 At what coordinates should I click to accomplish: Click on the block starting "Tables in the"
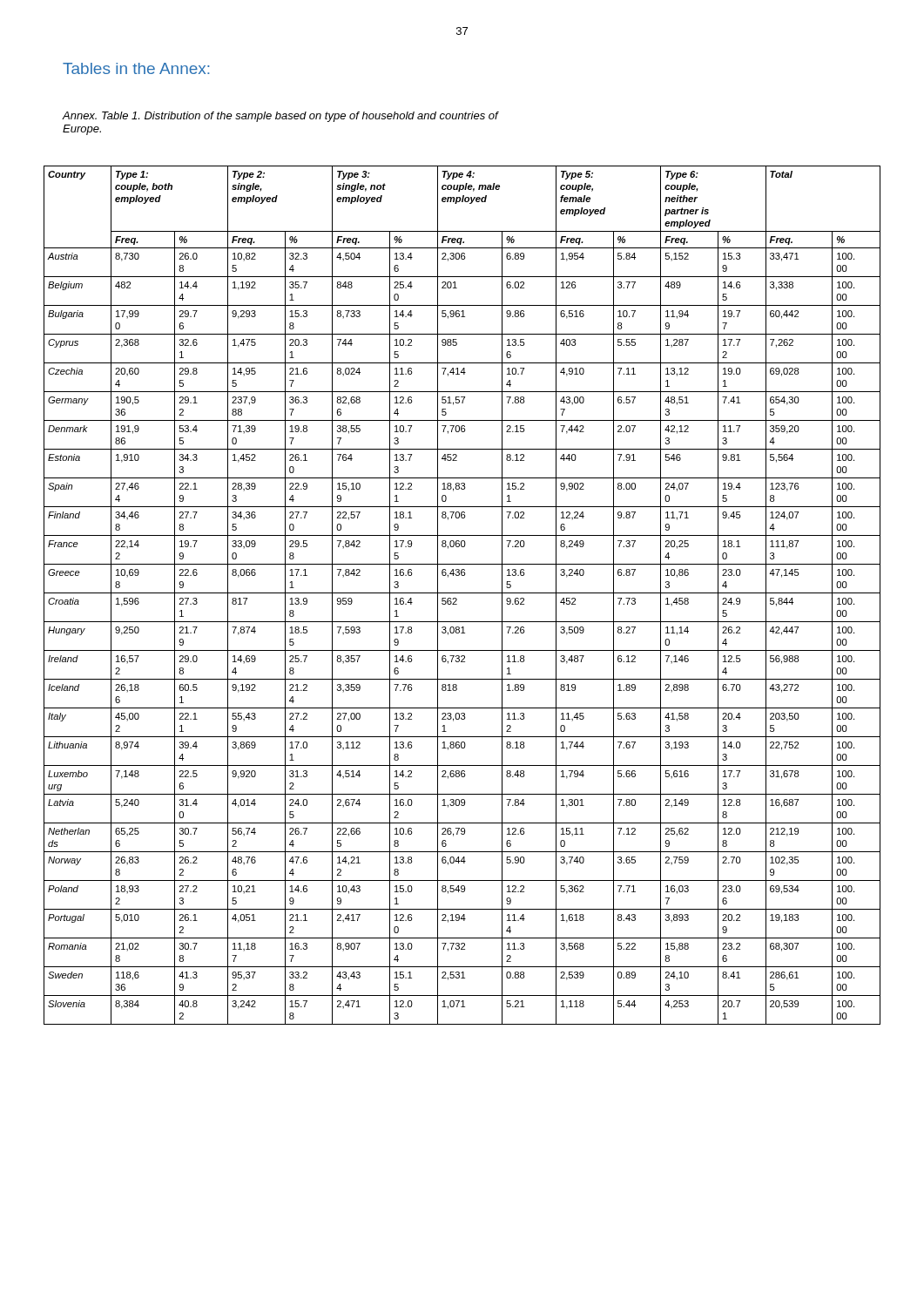[137, 68]
